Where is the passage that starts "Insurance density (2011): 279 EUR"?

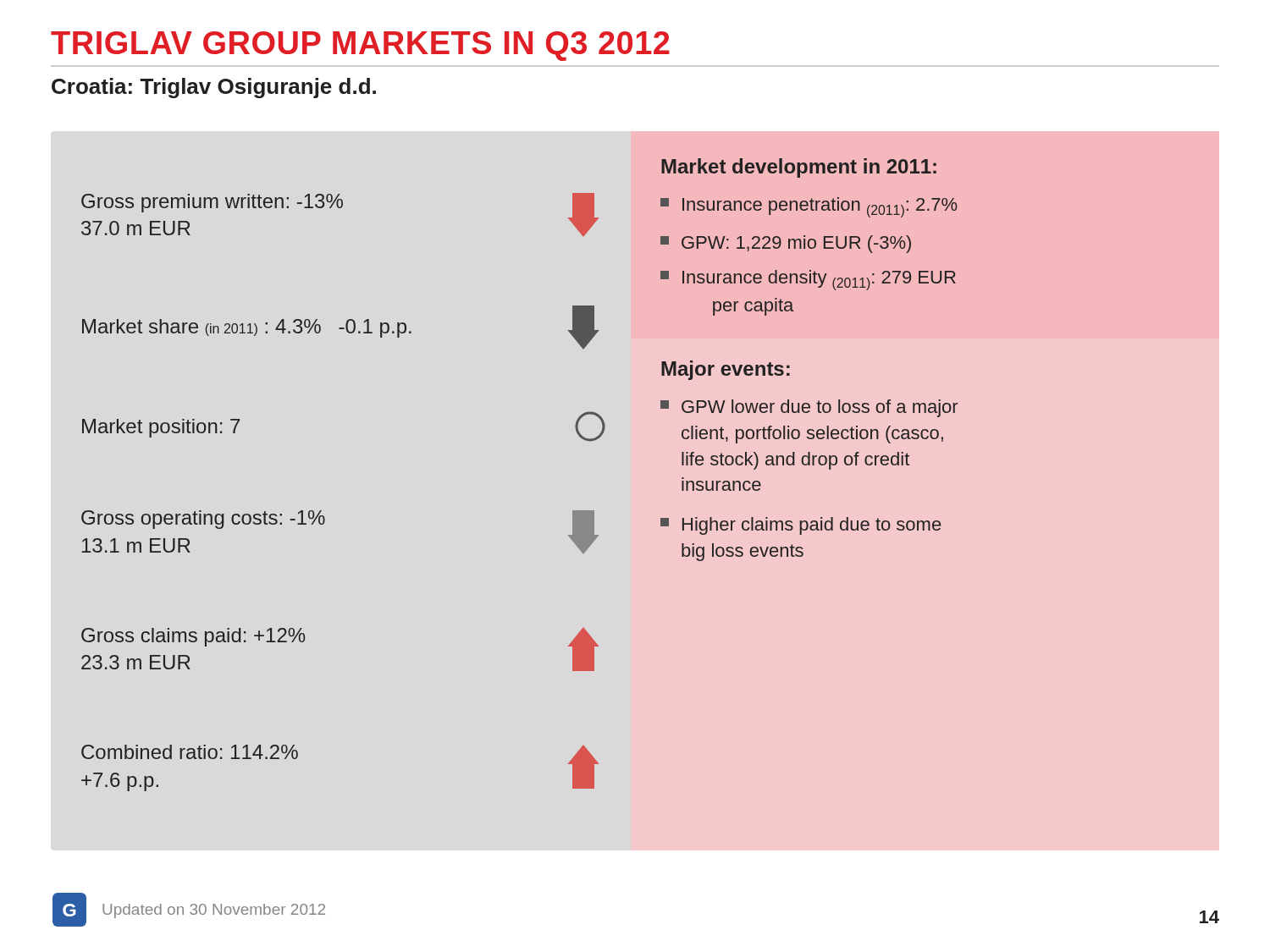[x=808, y=292]
